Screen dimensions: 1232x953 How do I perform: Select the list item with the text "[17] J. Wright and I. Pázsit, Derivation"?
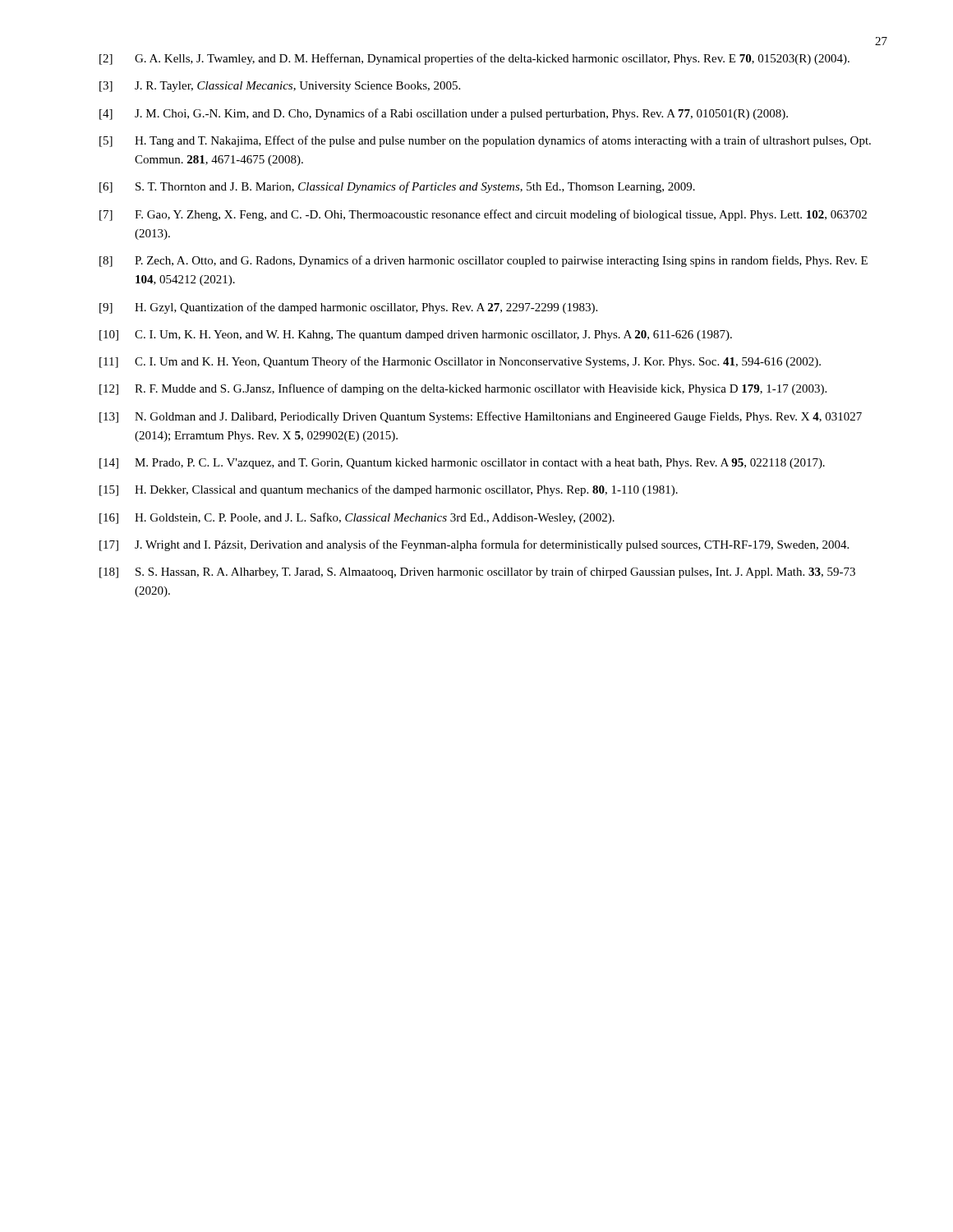pos(493,545)
